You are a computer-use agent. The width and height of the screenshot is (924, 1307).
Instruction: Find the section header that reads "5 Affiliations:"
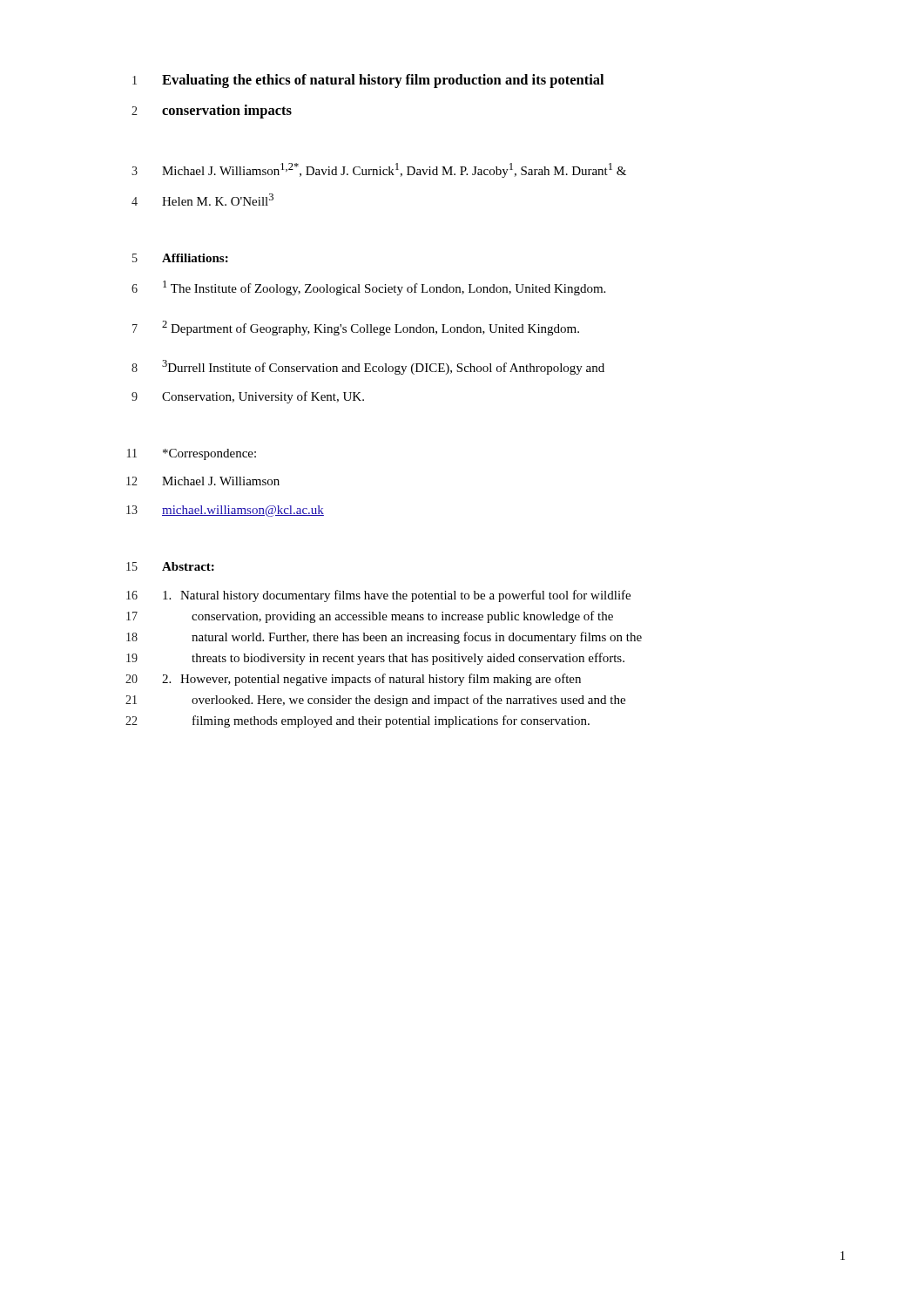pyautogui.click(x=180, y=258)
